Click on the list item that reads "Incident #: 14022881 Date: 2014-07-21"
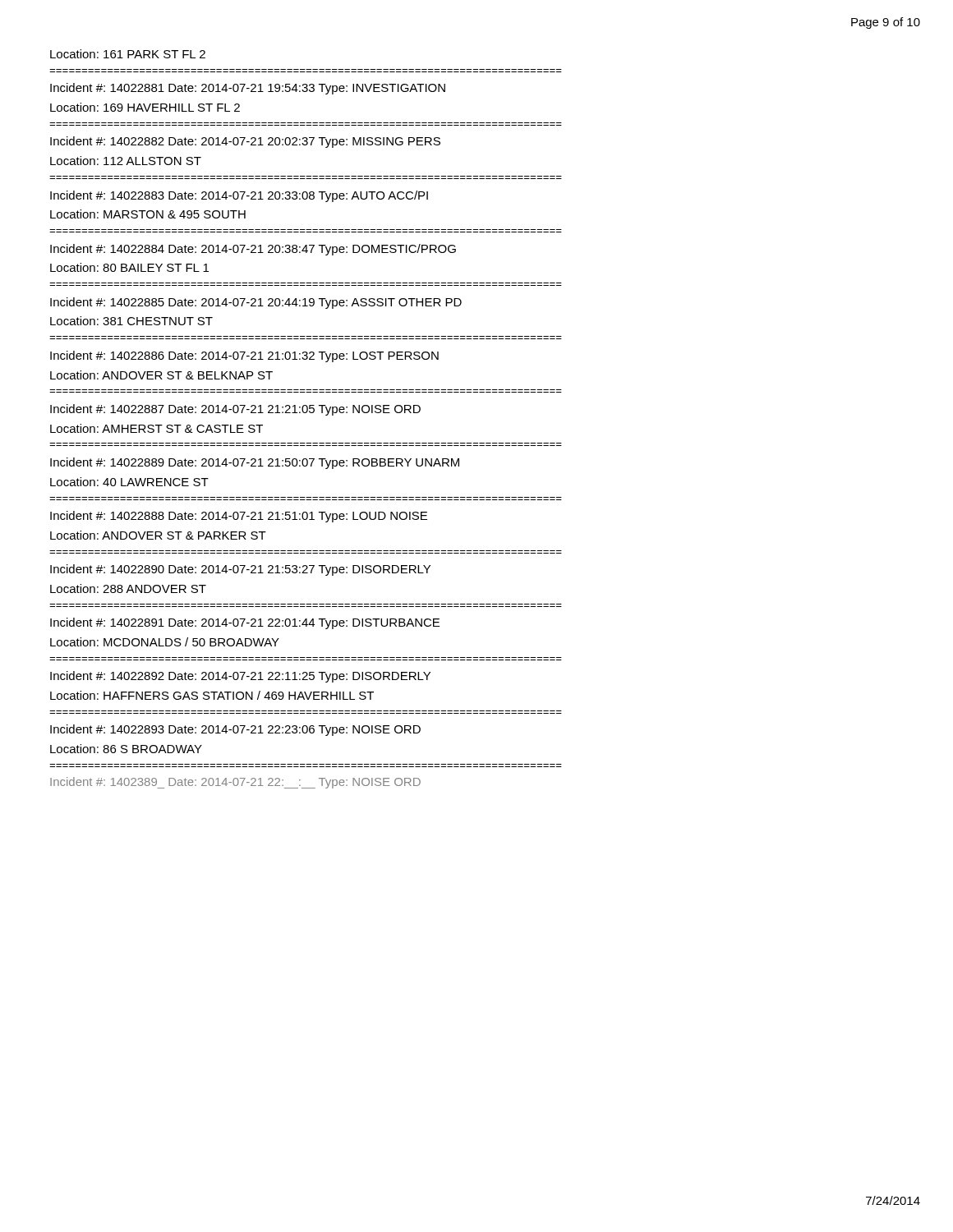Viewport: 953px width, 1232px height. click(x=248, y=89)
